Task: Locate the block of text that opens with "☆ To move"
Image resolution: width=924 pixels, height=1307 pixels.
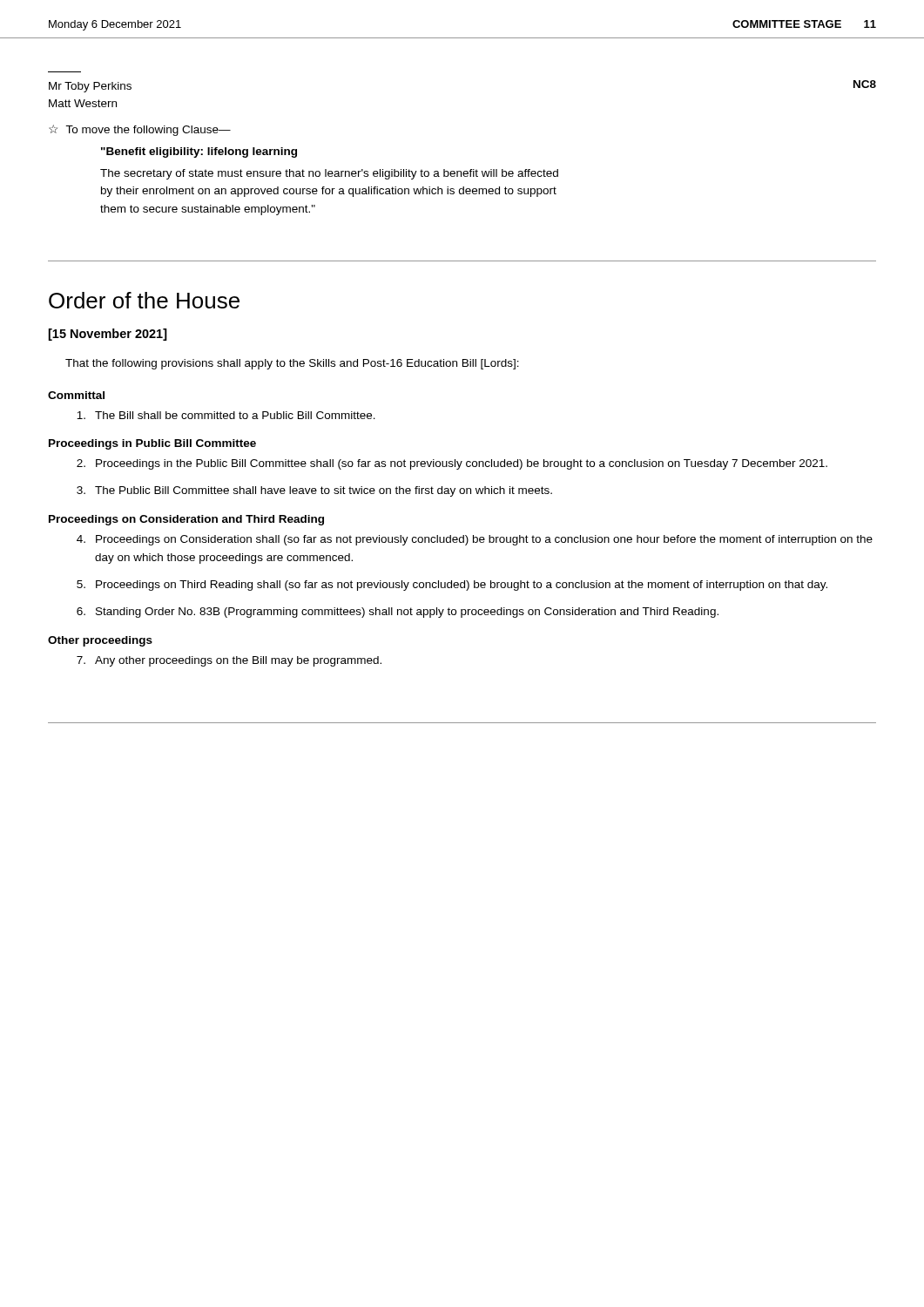Action: point(139,129)
